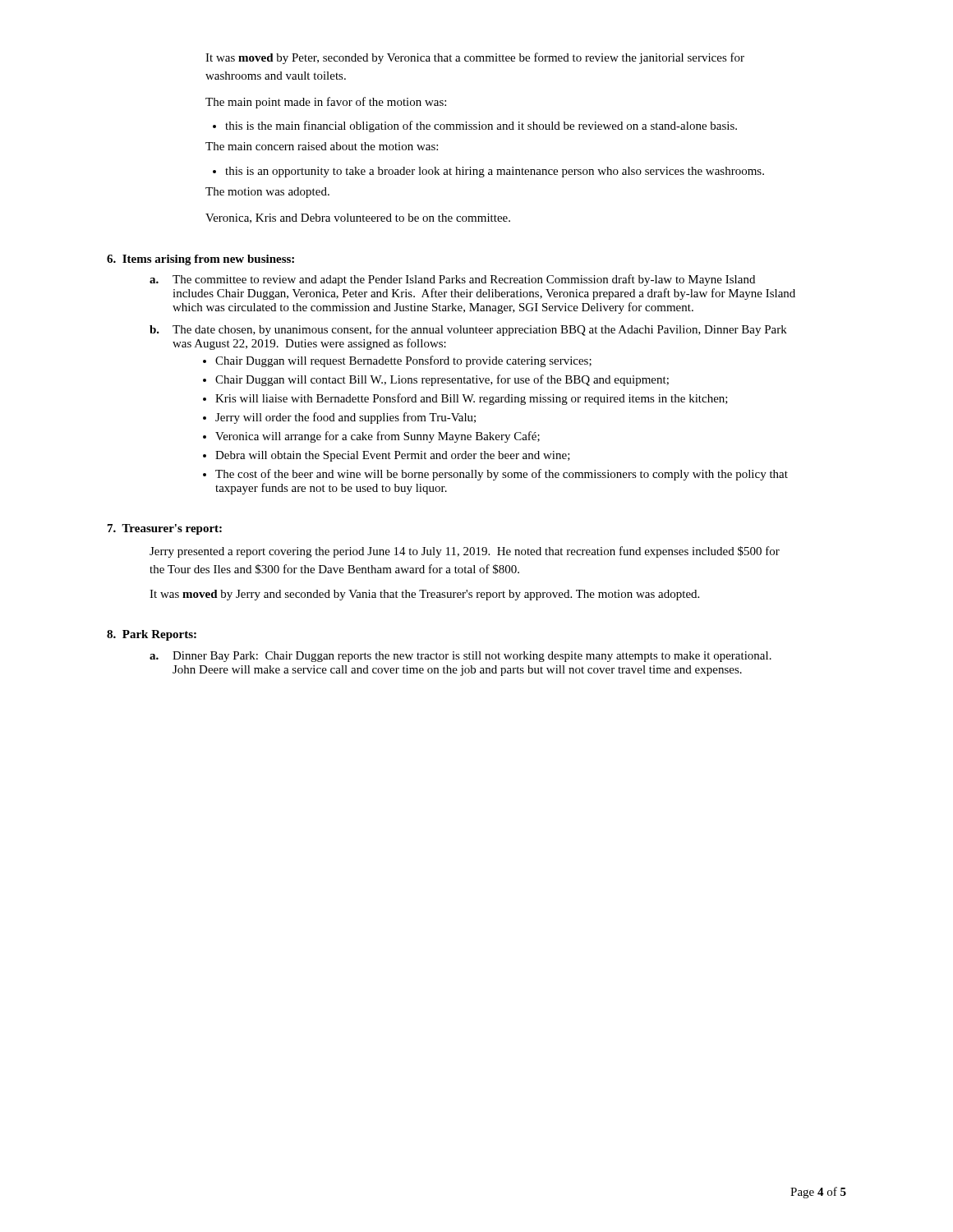953x1232 pixels.
Task: Select the region starting "this is the main financial obligation"
Action: [x=501, y=126]
